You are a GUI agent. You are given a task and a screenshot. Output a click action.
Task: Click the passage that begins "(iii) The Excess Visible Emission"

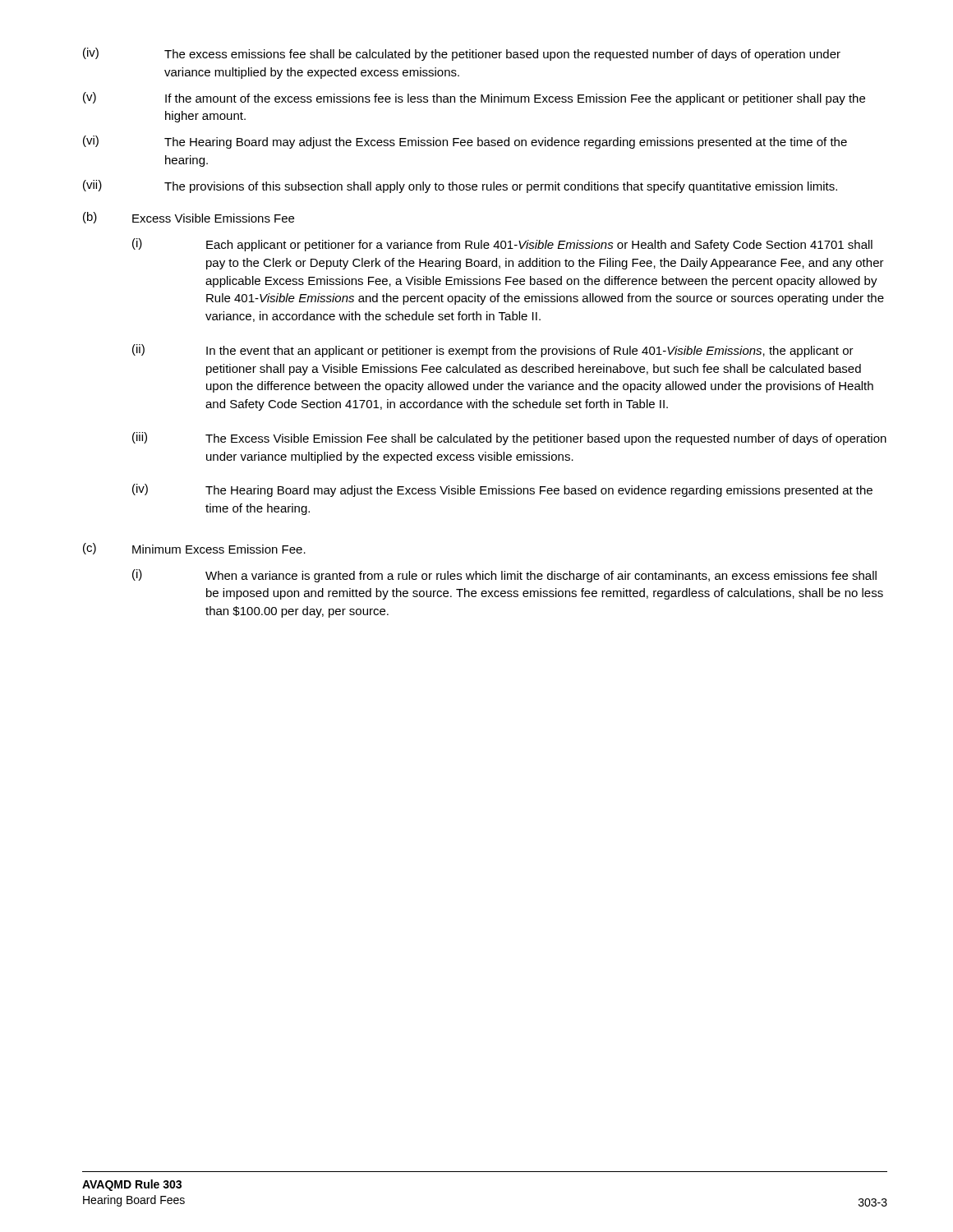[x=485, y=451]
